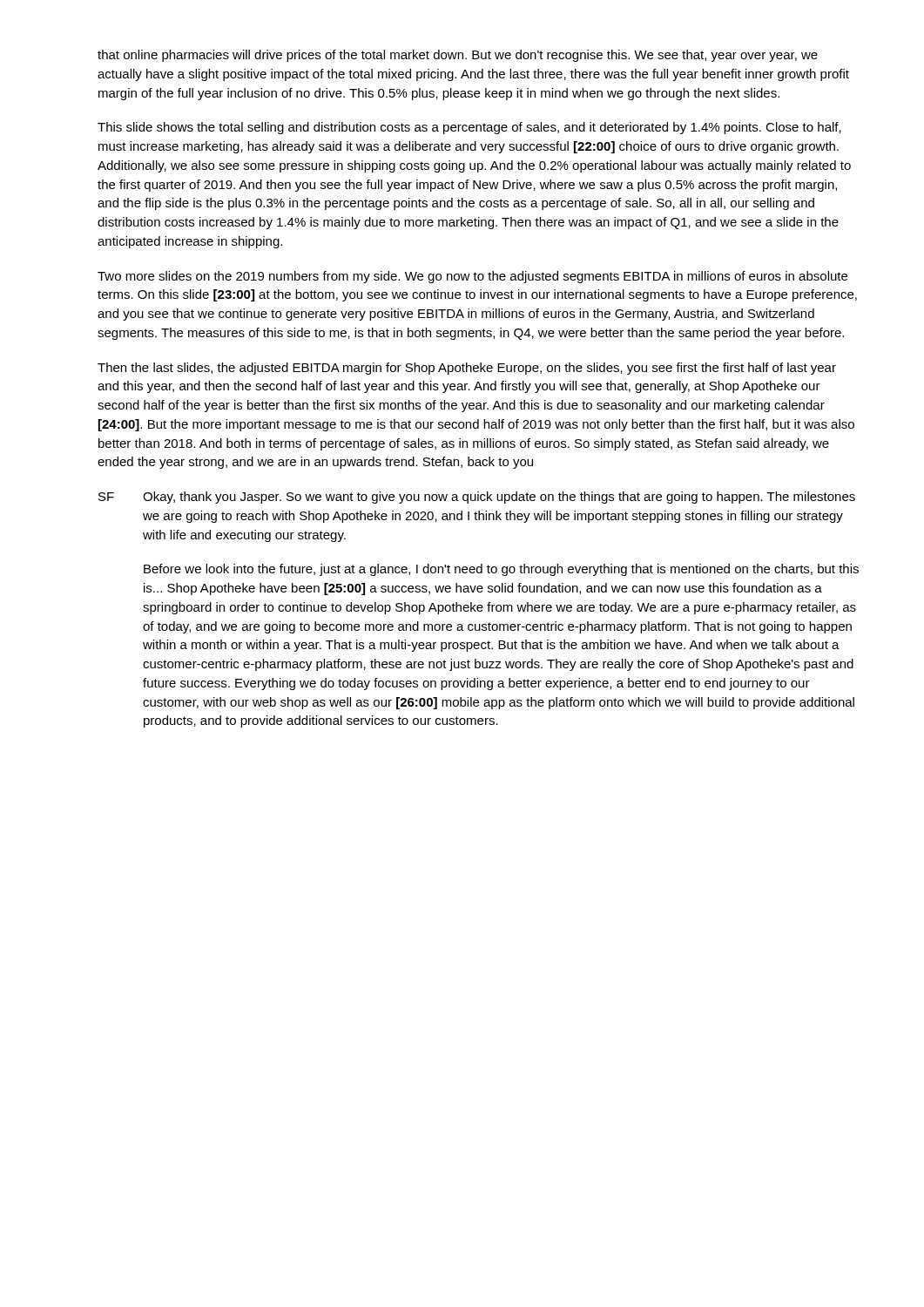Image resolution: width=924 pixels, height=1307 pixels.
Task: Point to the element starting "Then the last slides, the"
Action: [476, 414]
